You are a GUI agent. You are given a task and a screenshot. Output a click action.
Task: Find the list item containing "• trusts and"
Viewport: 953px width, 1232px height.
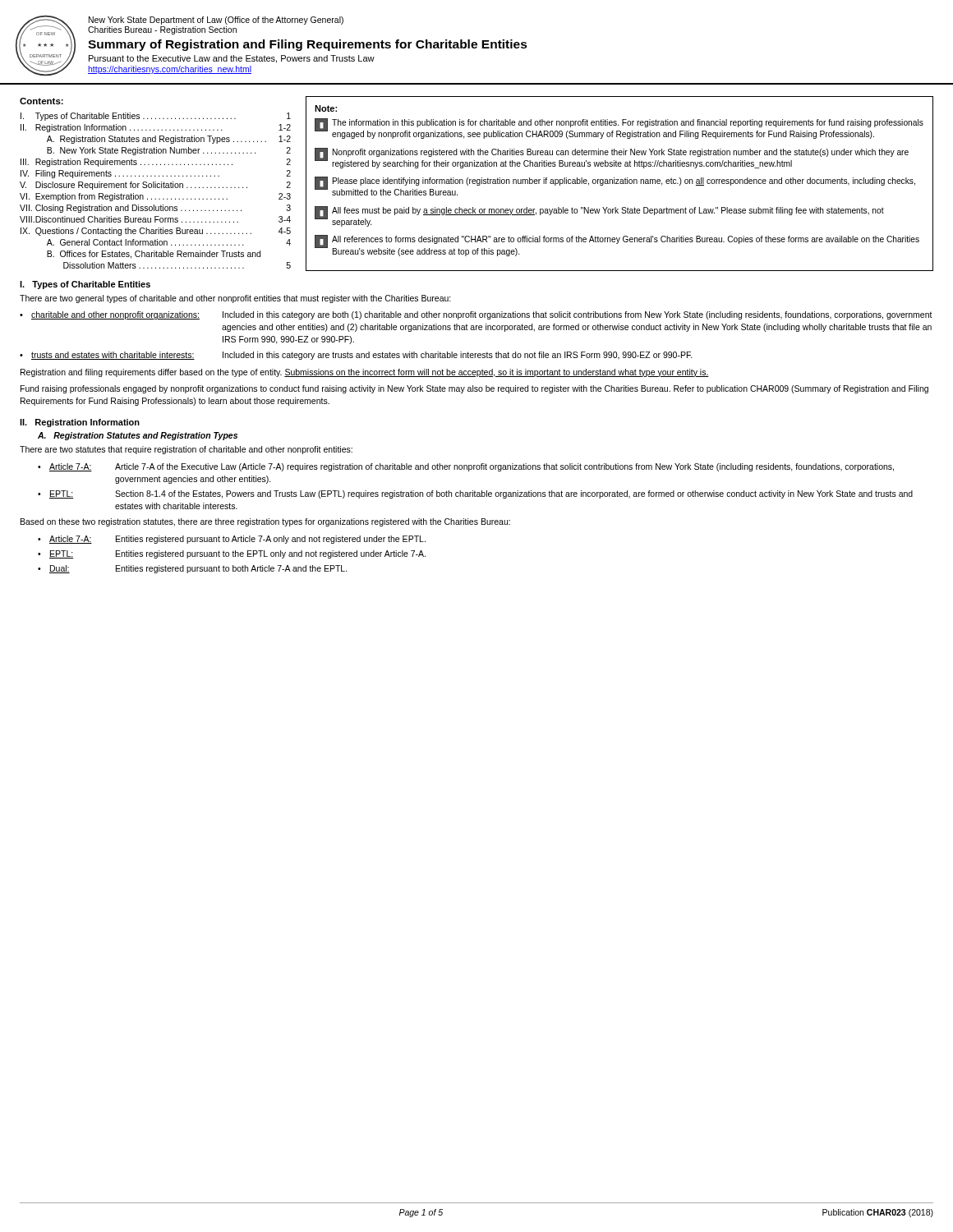[476, 356]
